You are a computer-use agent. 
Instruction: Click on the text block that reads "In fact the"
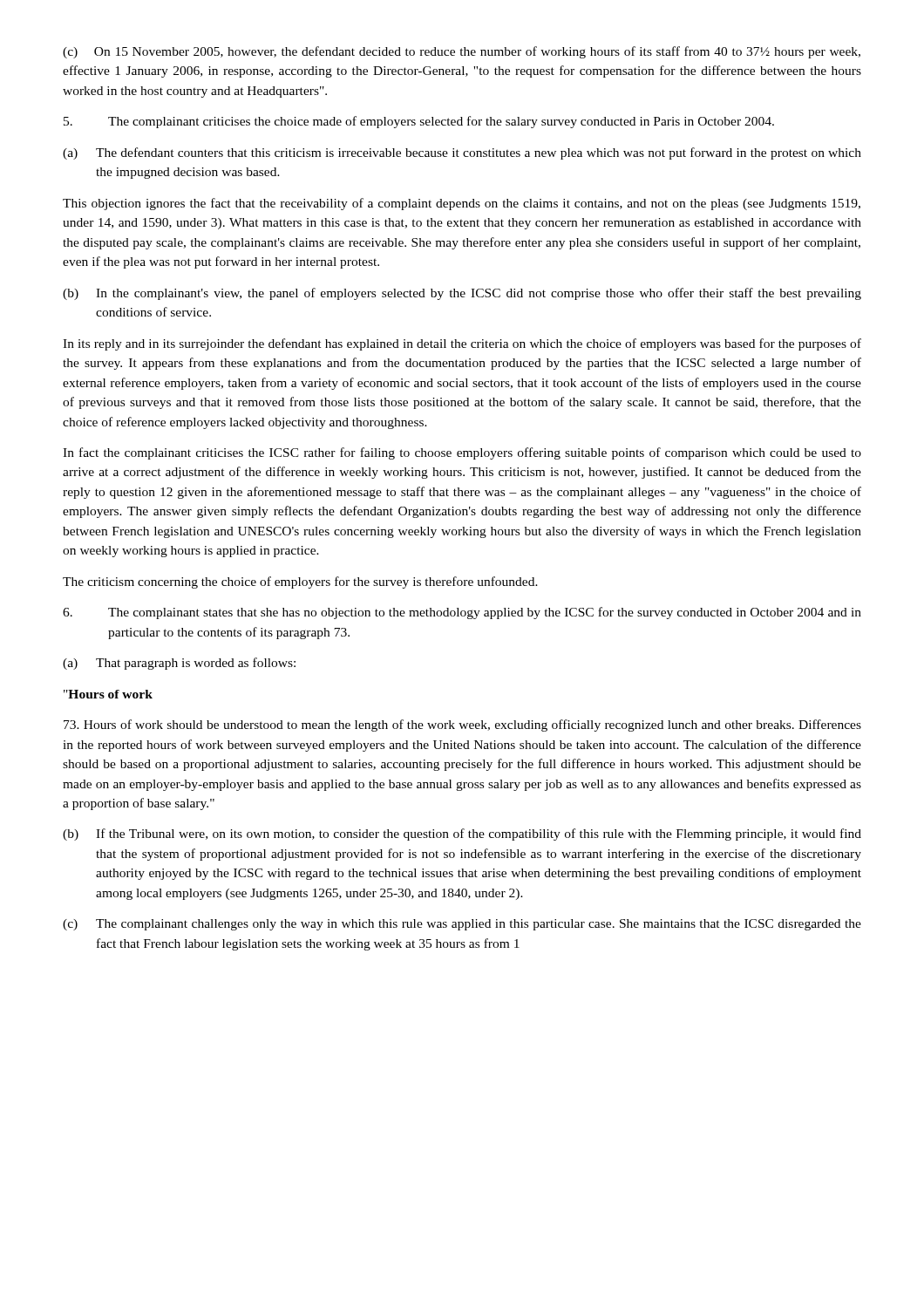point(462,501)
